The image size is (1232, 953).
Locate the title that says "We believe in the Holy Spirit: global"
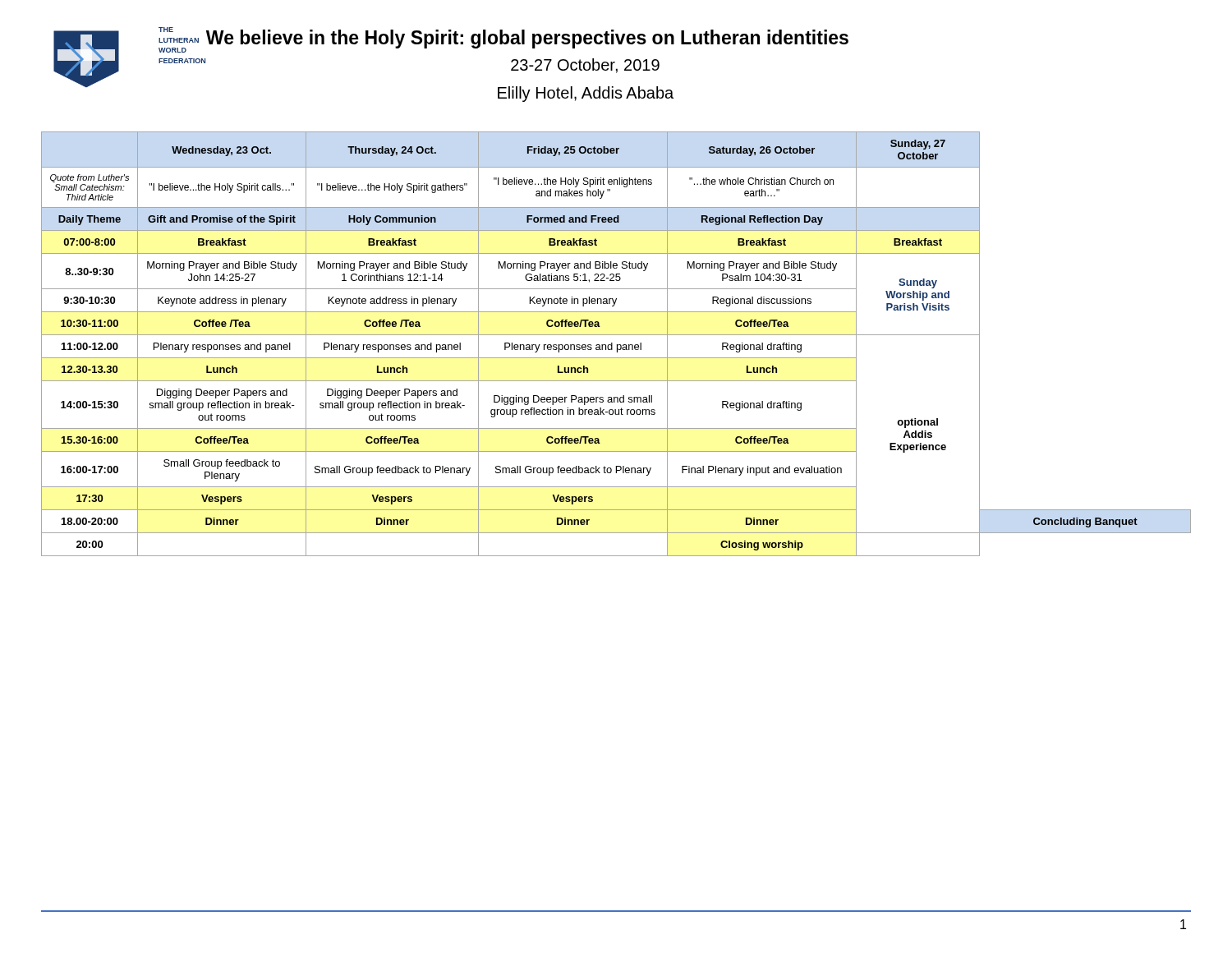point(528,38)
